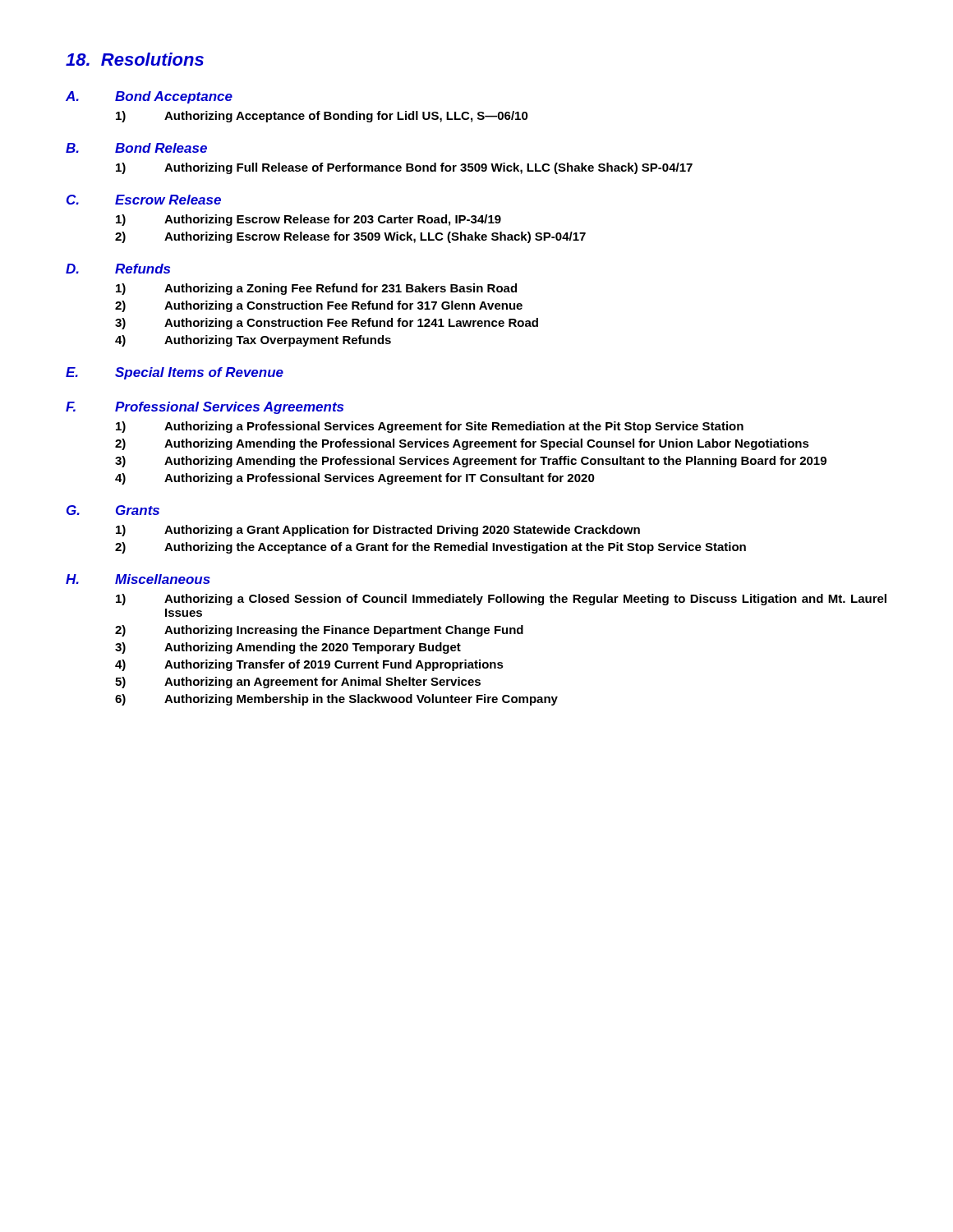Find the section header on this page that starts "C. Escrow Release 1) Authorizing Escrow"
Screen dimensions: 1232x953
click(476, 218)
